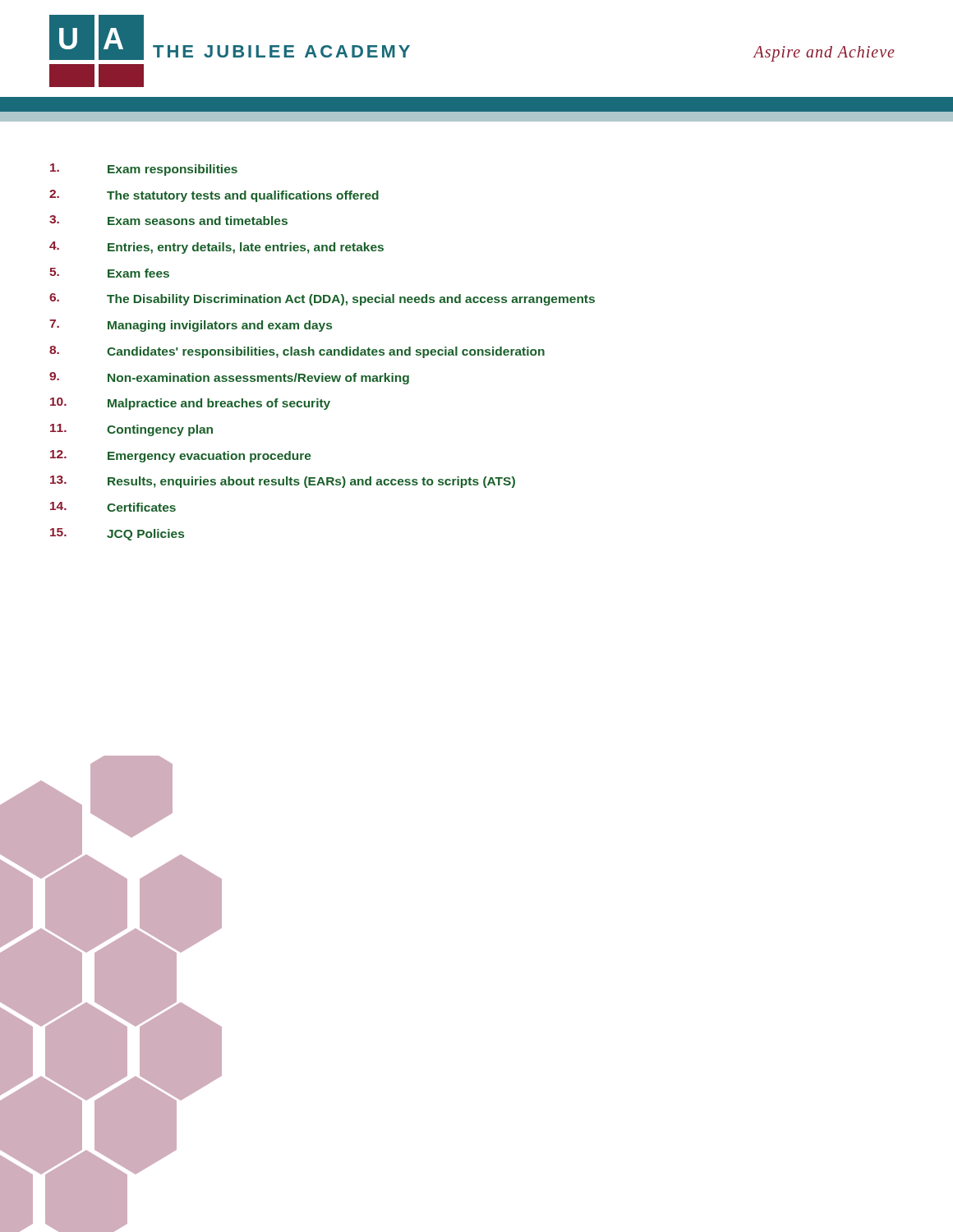The image size is (953, 1232).
Task: Locate the list item containing "Exam responsibilities"
Action: click(x=144, y=169)
